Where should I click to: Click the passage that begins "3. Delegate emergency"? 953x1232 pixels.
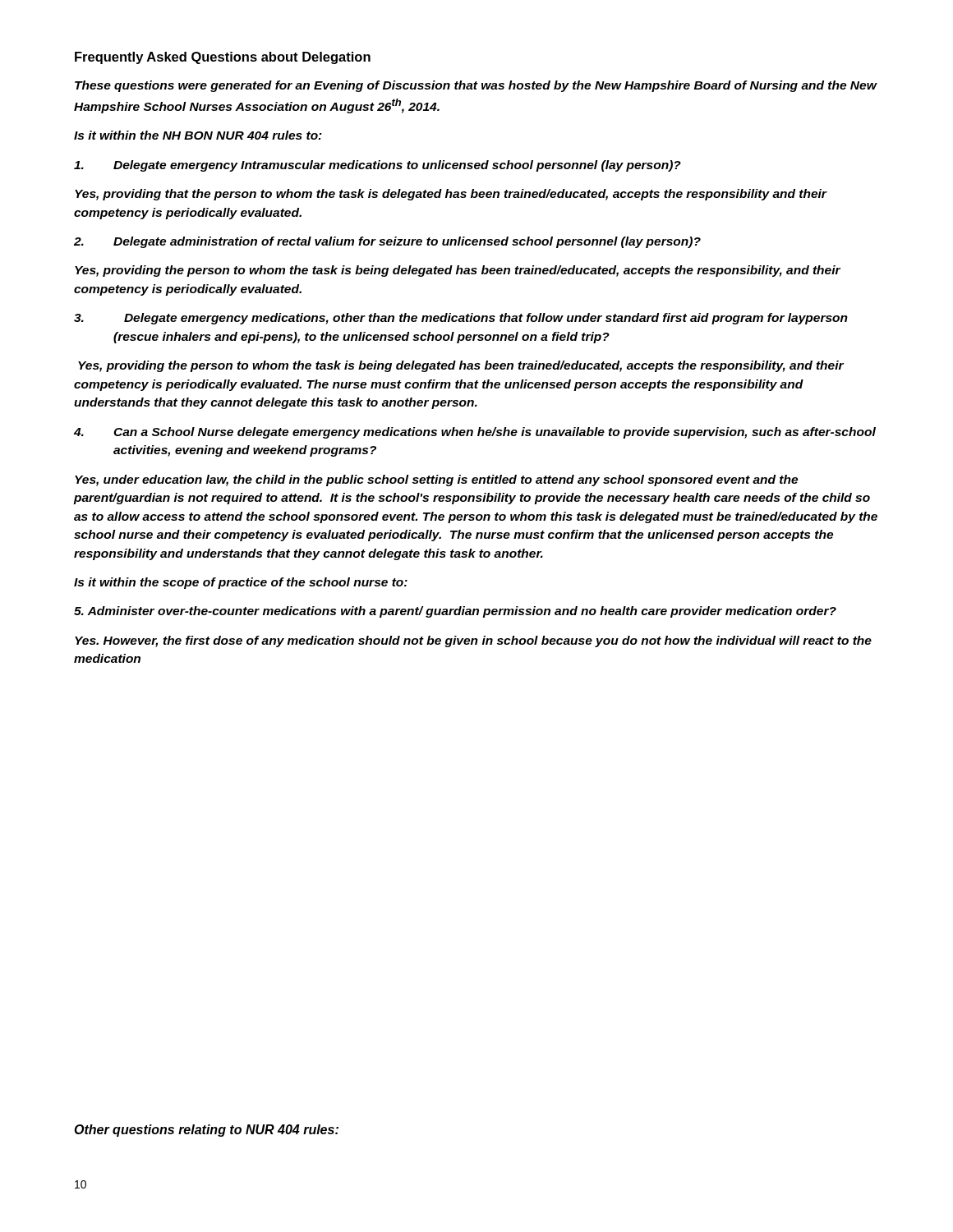(475, 327)
